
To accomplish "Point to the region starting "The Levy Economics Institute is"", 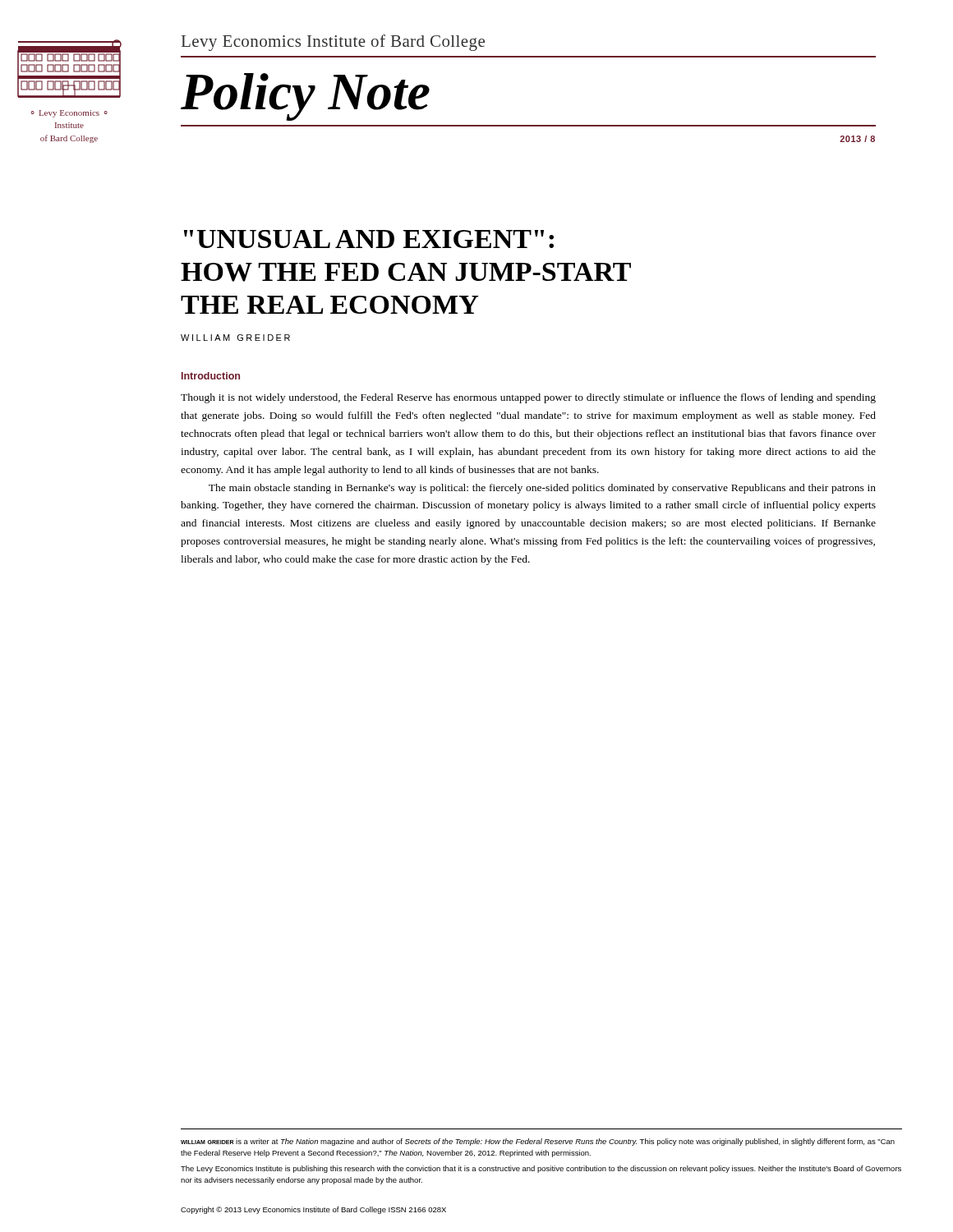I will tap(541, 1174).
